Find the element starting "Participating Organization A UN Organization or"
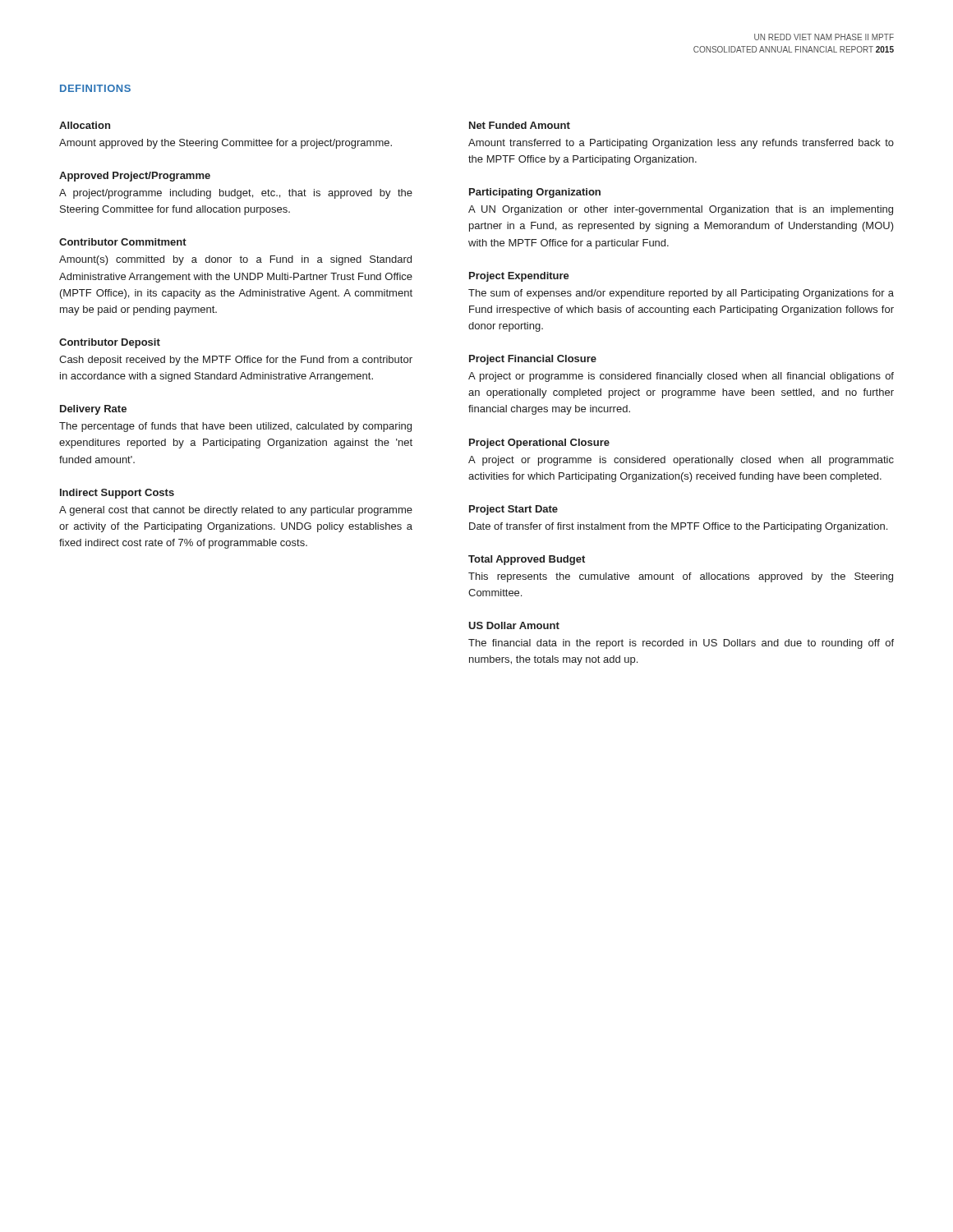 pos(681,218)
